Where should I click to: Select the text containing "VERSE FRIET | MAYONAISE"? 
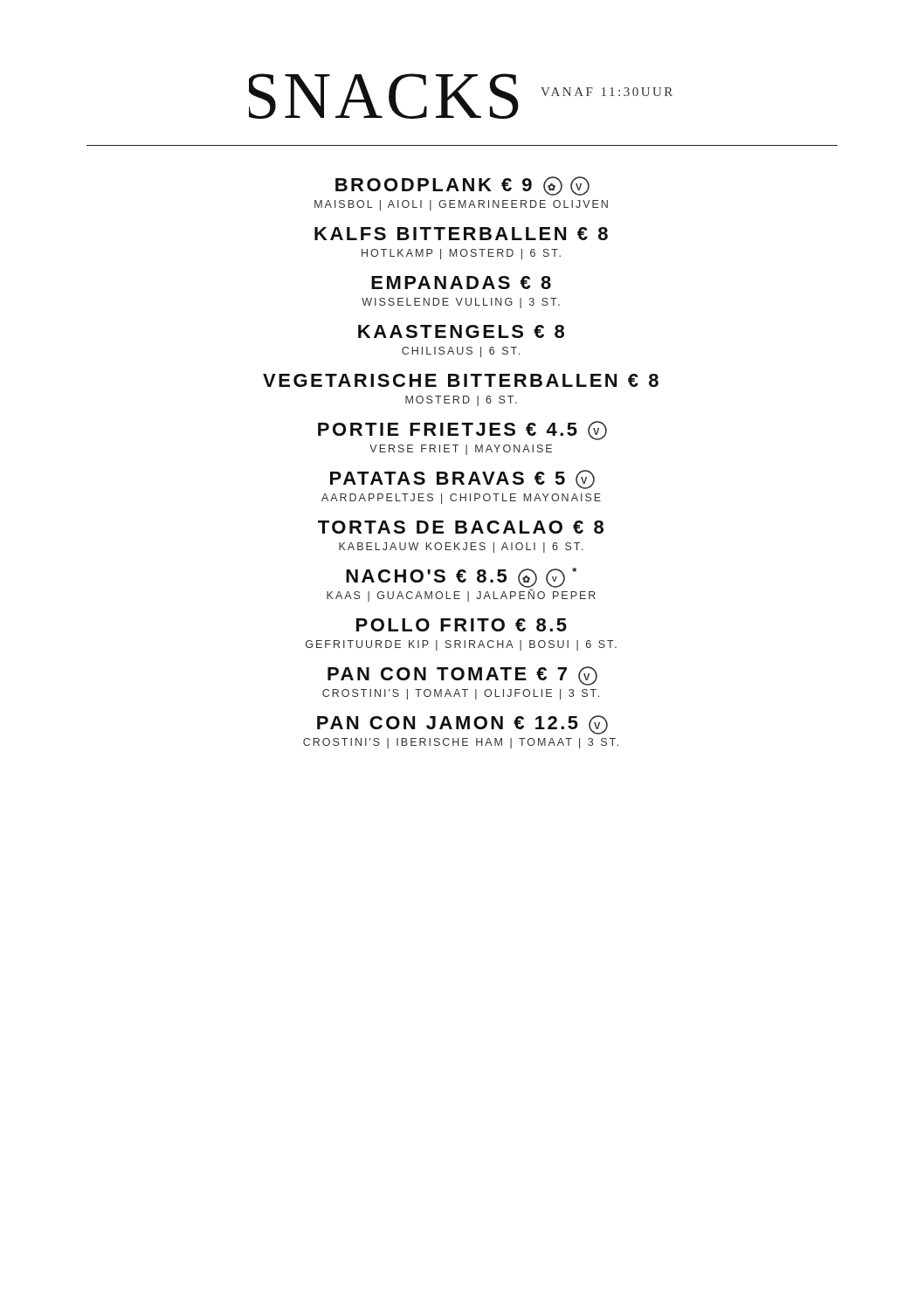coord(462,449)
